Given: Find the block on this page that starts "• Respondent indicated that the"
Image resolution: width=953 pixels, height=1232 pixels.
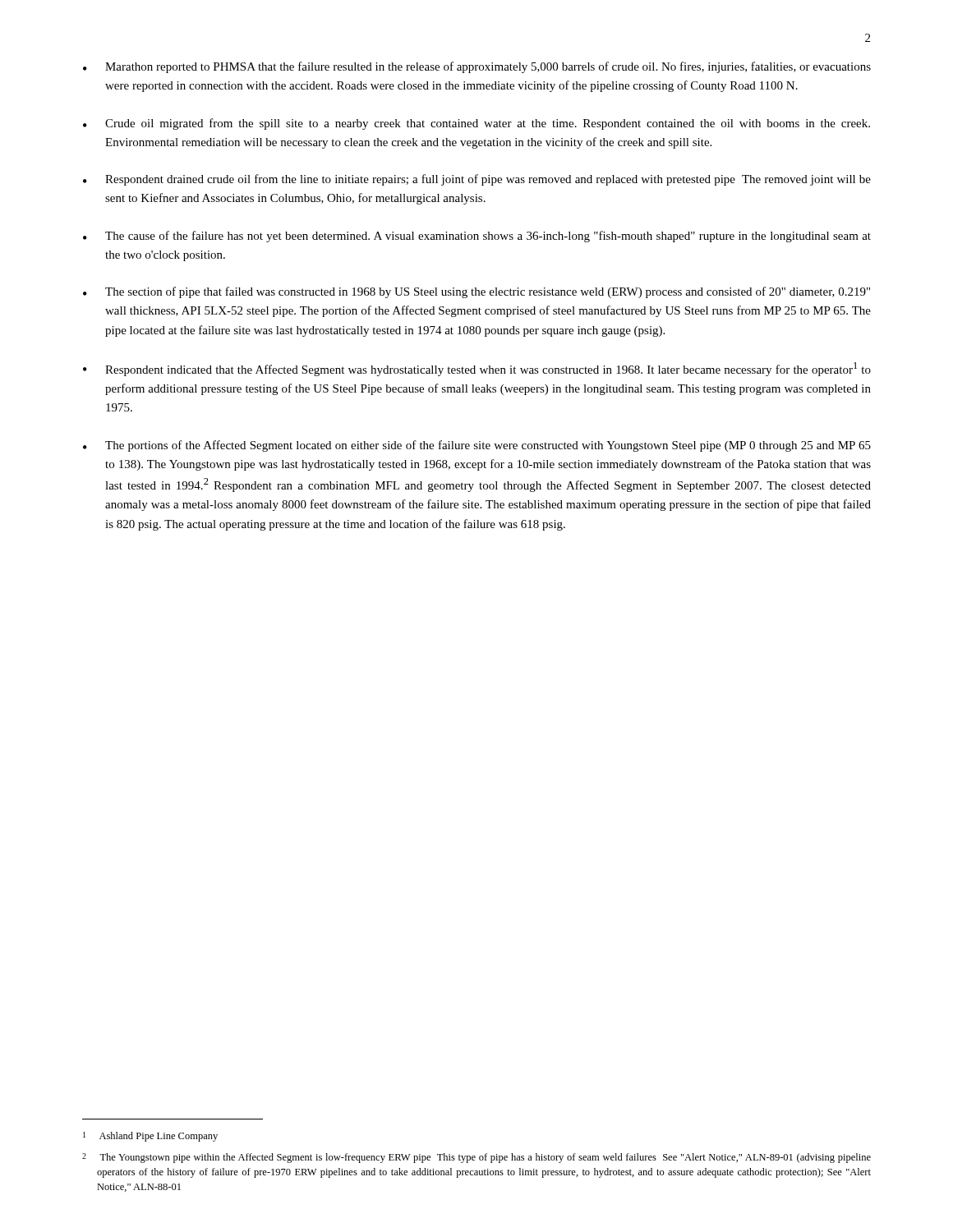Looking at the screenshot, I should pos(476,388).
